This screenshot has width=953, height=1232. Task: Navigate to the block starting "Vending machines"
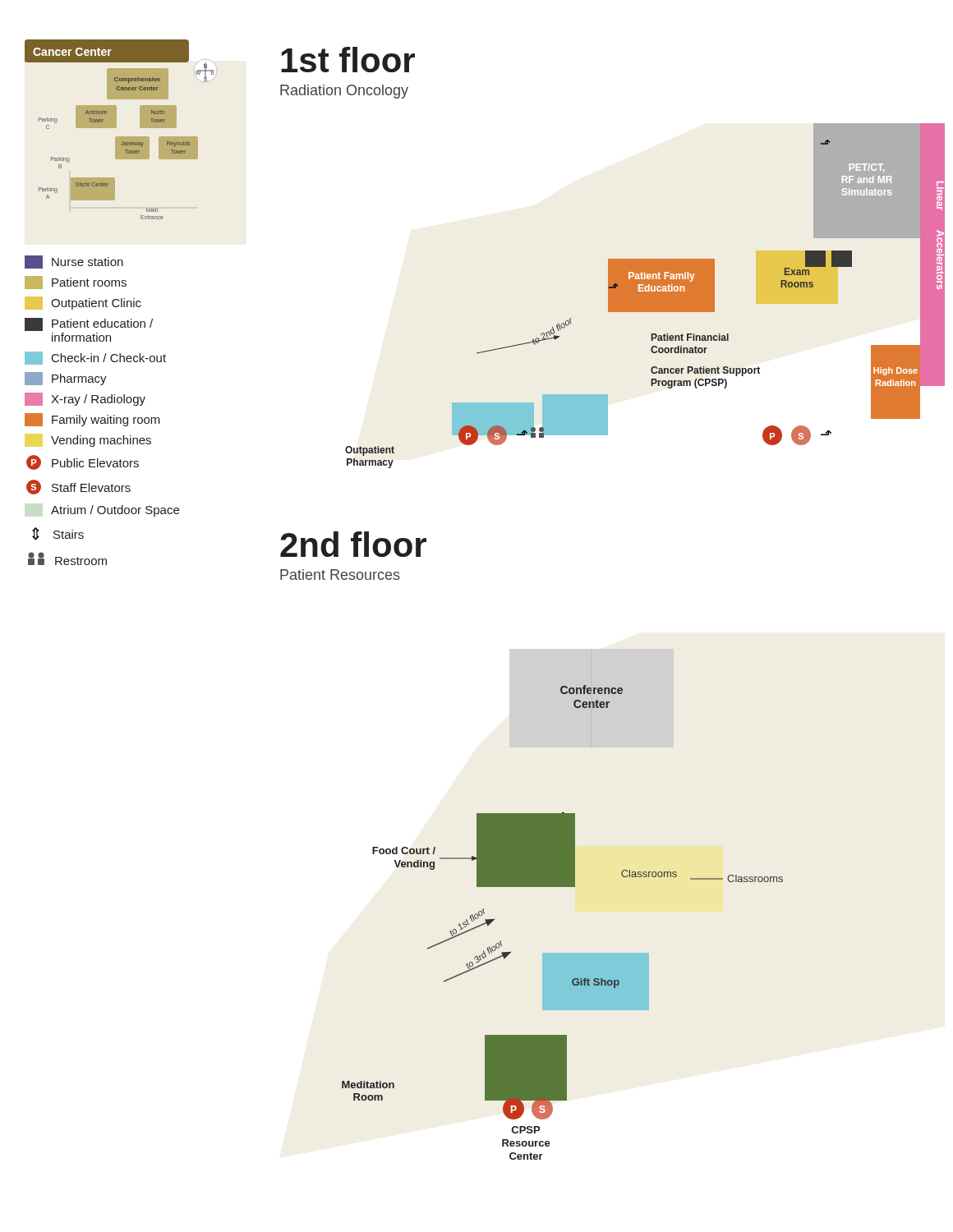coord(88,440)
